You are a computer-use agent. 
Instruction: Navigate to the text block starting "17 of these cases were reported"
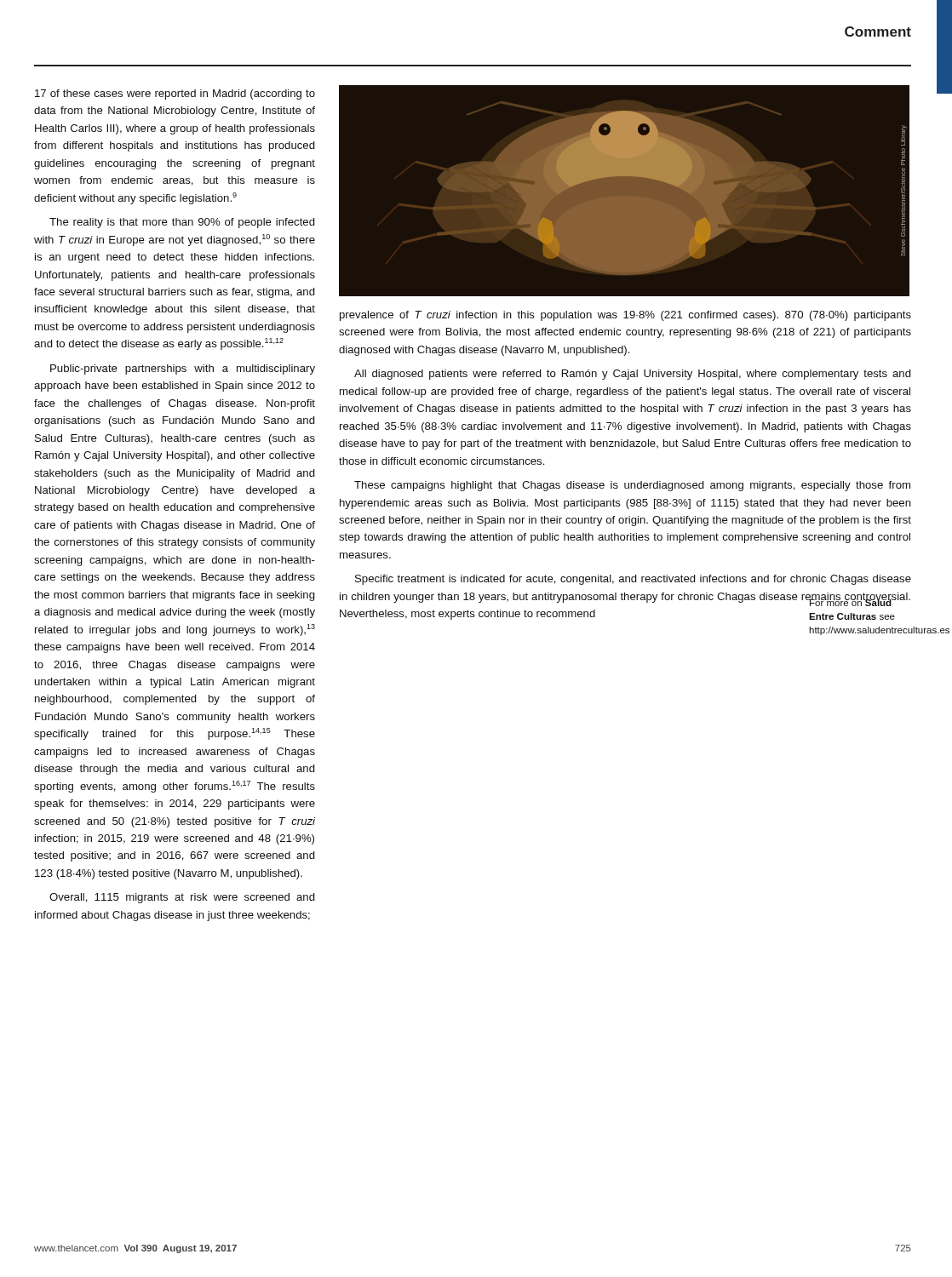click(175, 505)
